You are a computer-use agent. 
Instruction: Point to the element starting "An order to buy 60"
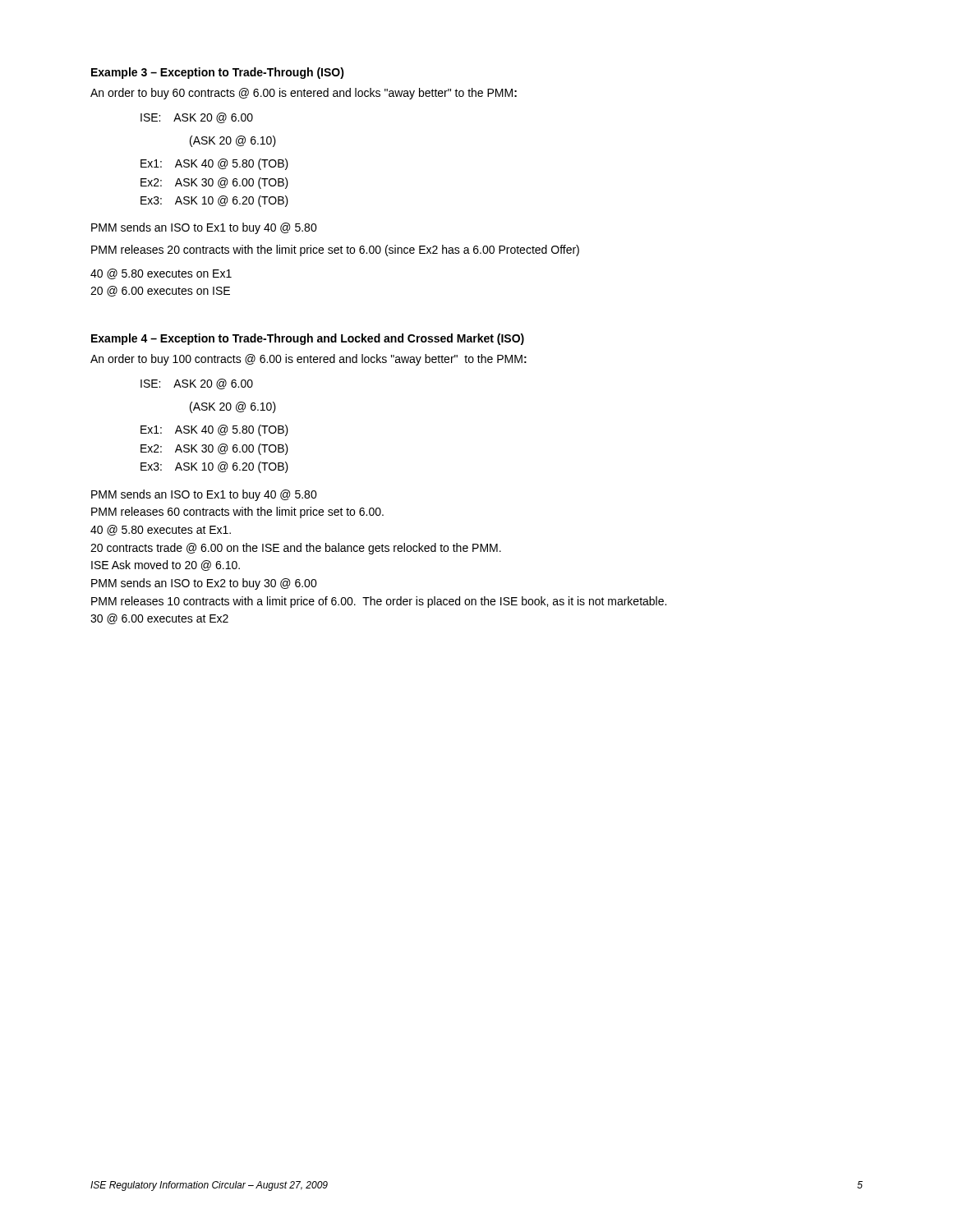pos(304,93)
